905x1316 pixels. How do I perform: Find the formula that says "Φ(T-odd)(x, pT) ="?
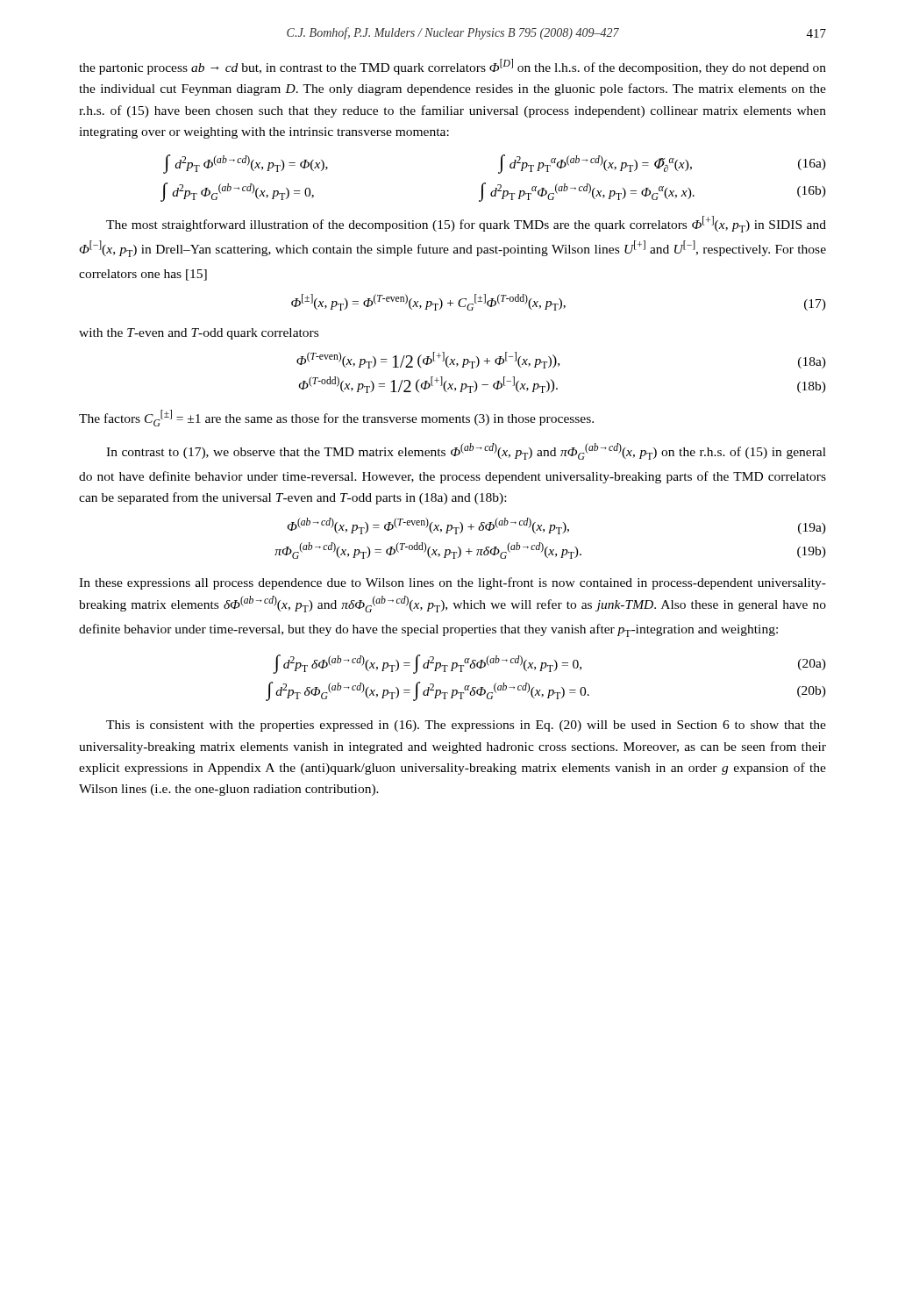tap(452, 386)
